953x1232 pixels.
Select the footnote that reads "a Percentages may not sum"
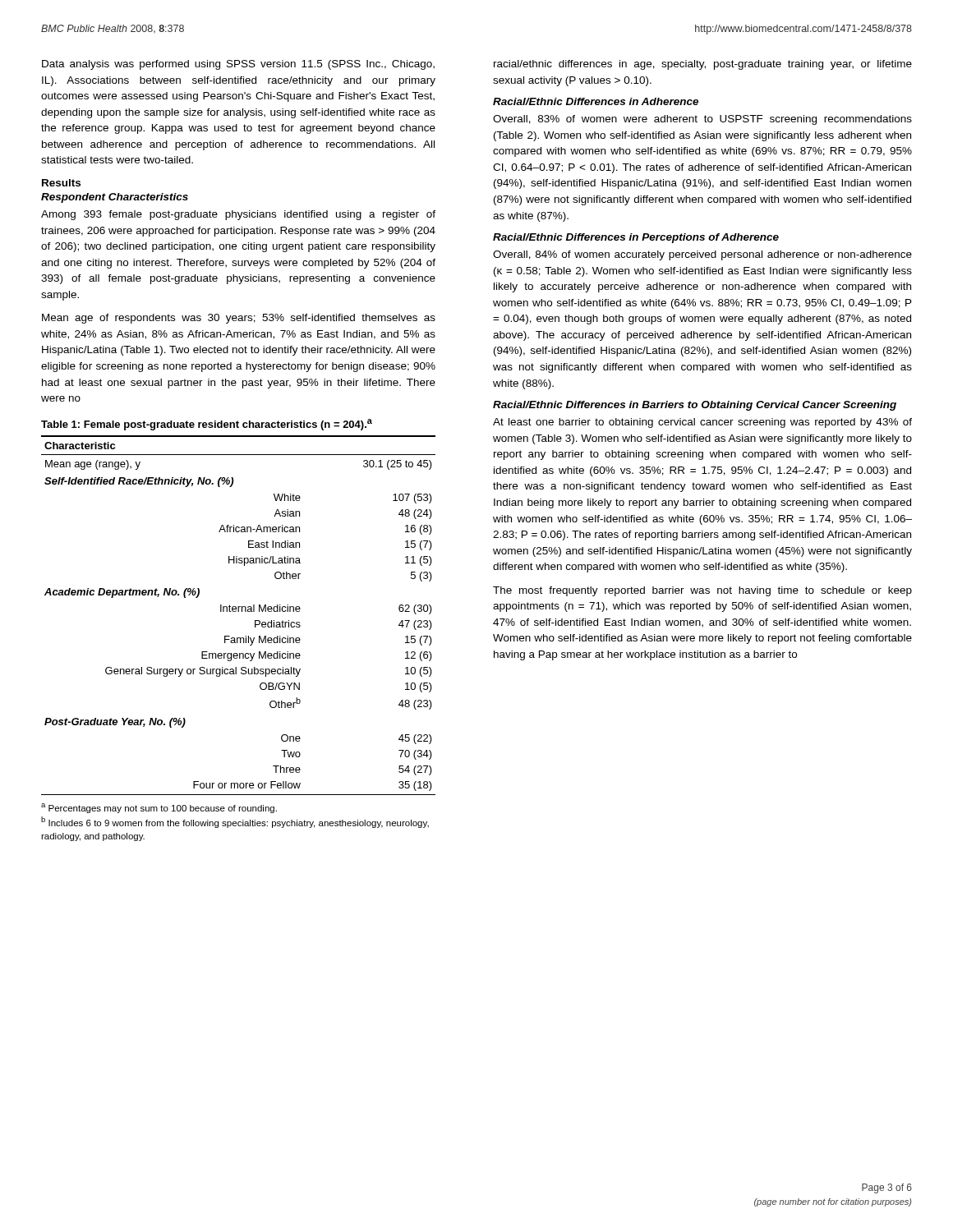coord(235,820)
